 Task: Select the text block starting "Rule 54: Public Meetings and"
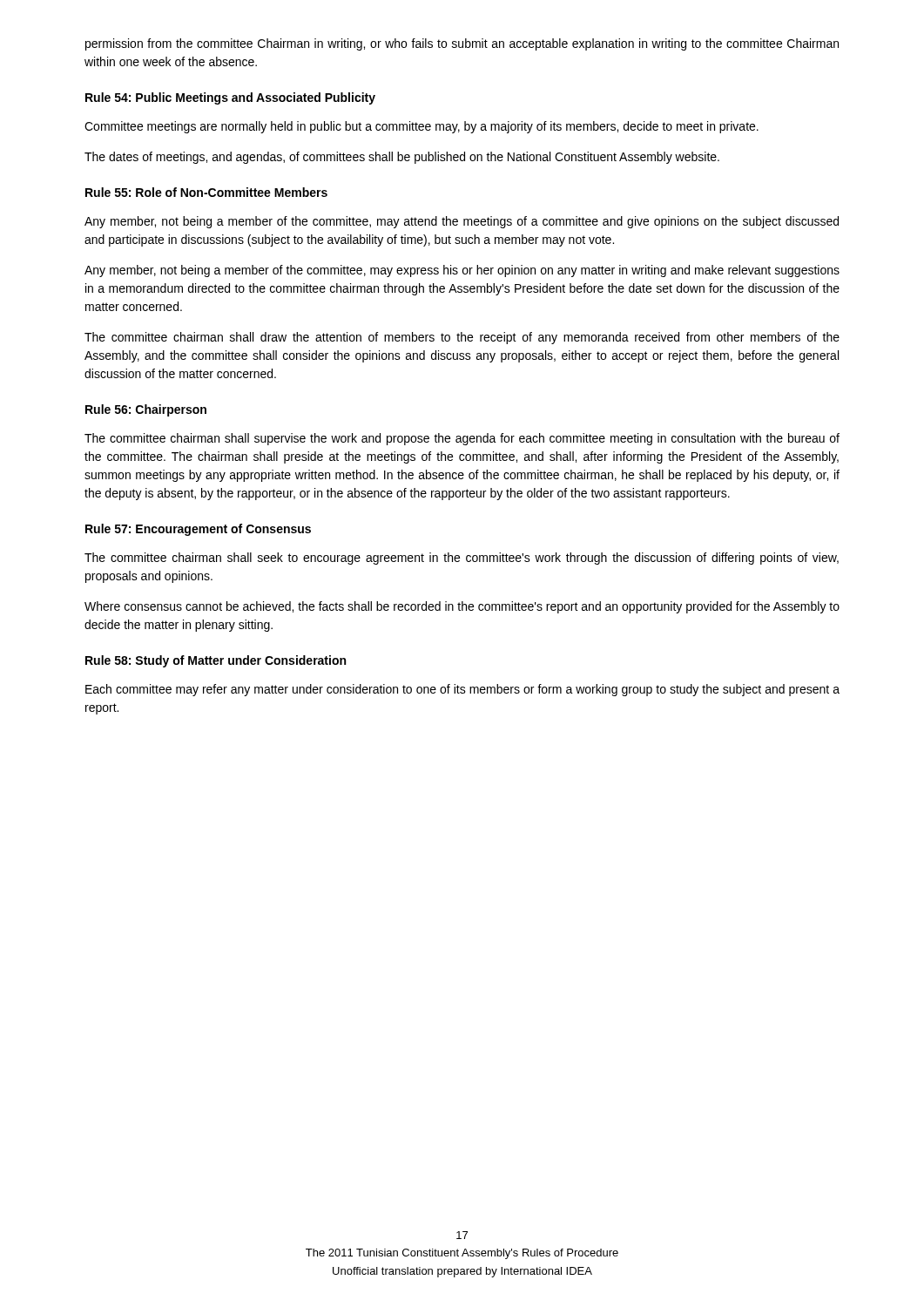pos(230,98)
